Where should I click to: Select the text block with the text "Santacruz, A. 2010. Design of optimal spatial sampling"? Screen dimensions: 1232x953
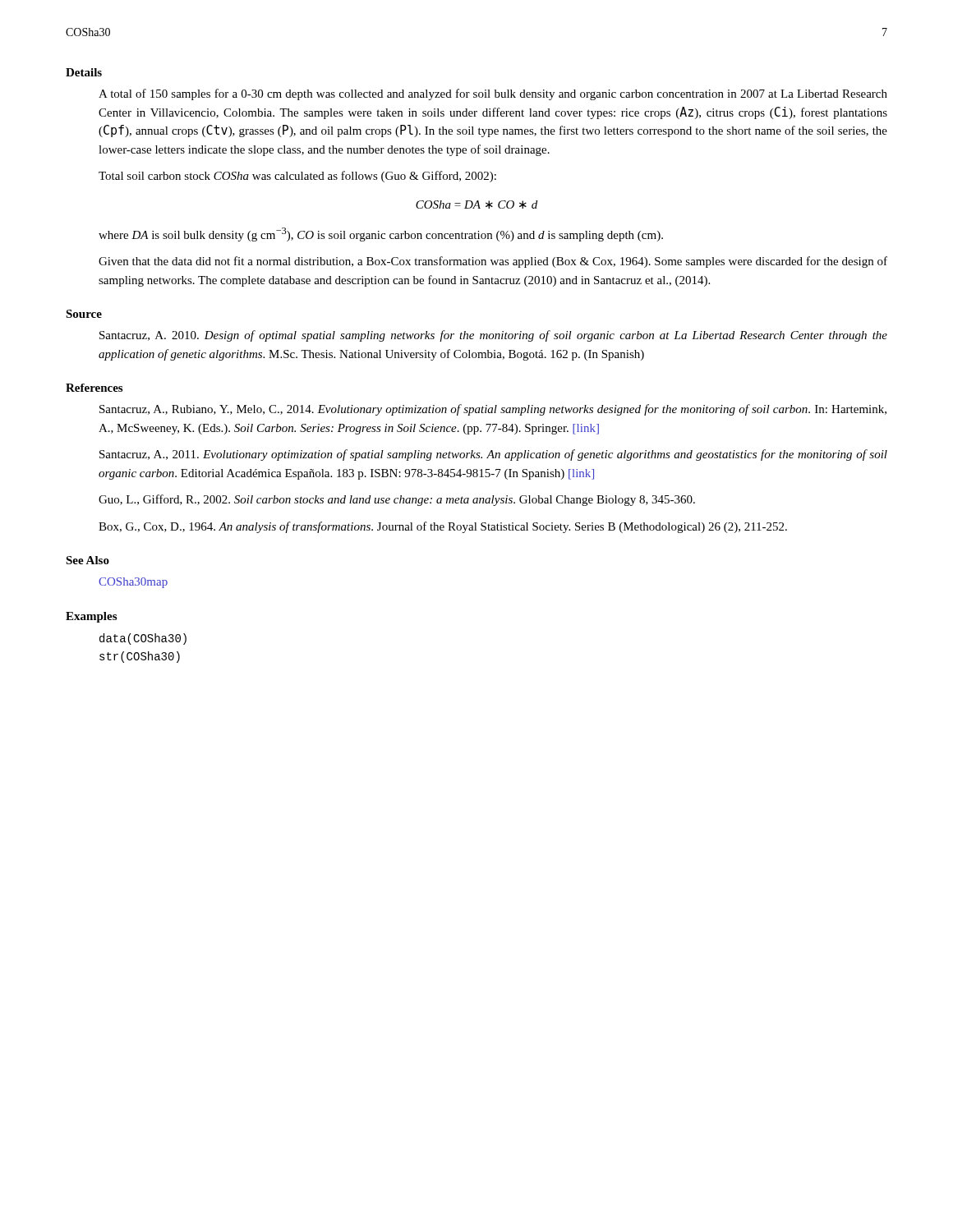[493, 344]
